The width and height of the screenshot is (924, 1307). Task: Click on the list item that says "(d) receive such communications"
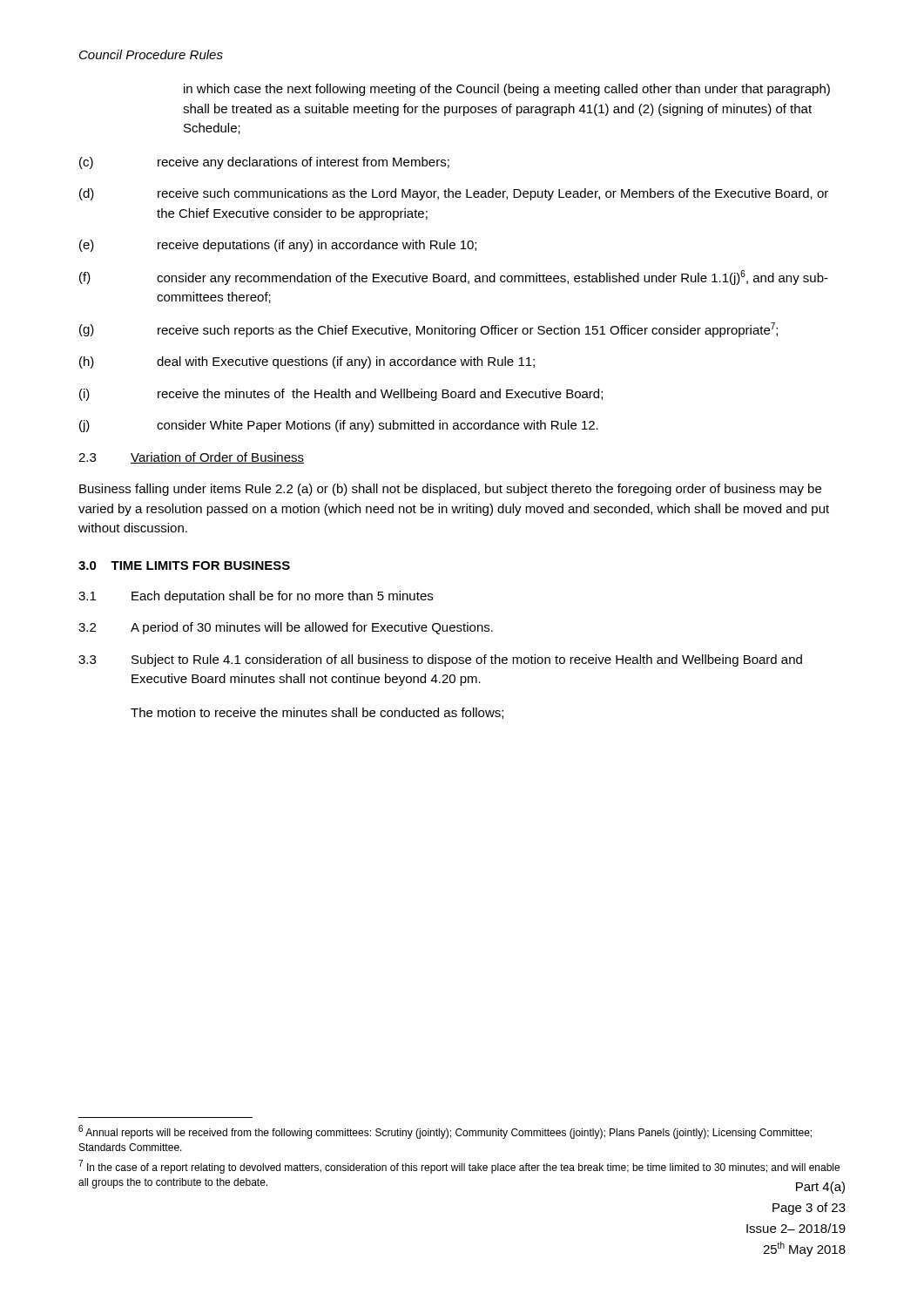(462, 203)
